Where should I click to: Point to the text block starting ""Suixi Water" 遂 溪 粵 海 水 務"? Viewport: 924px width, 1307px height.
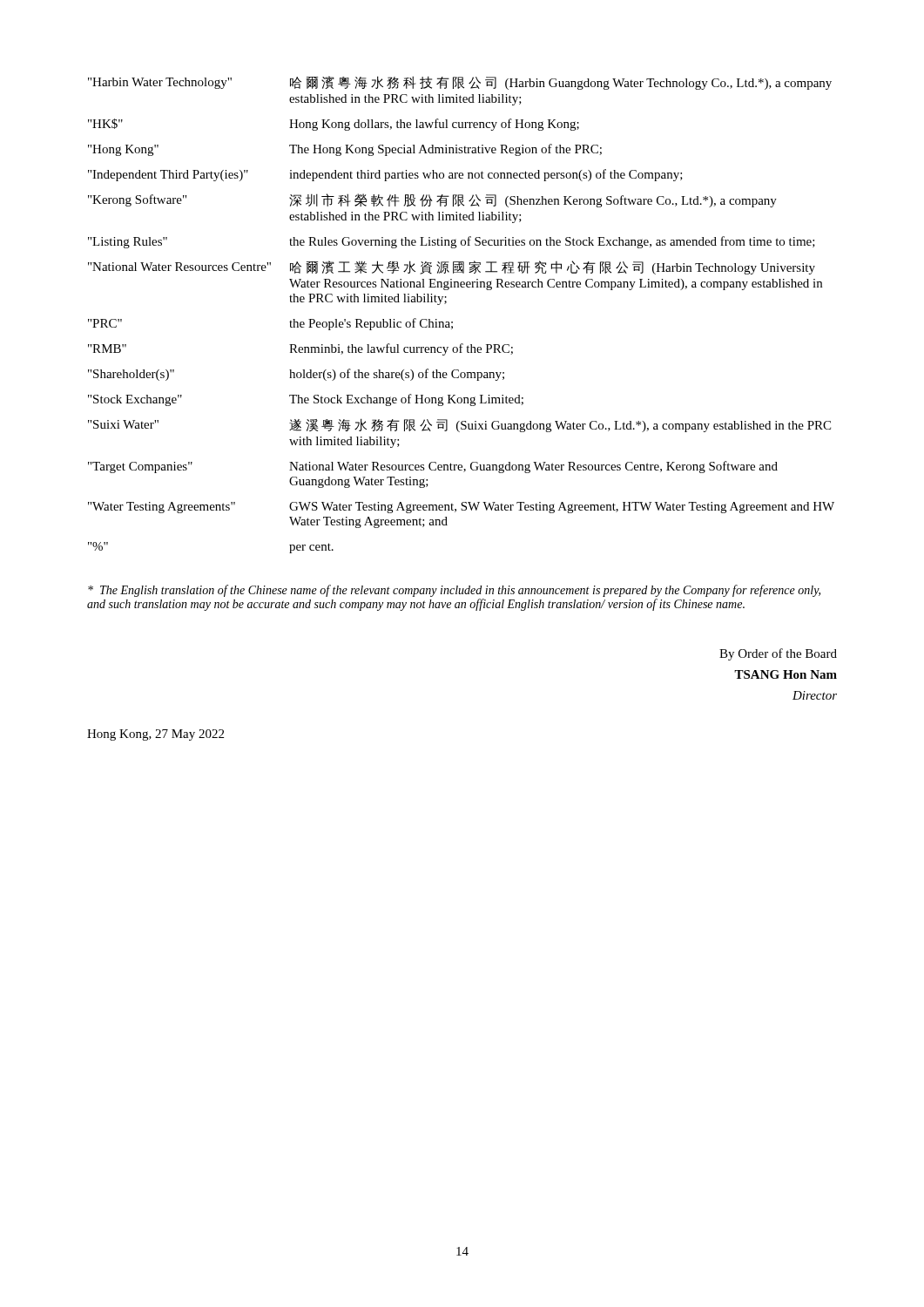click(x=462, y=433)
